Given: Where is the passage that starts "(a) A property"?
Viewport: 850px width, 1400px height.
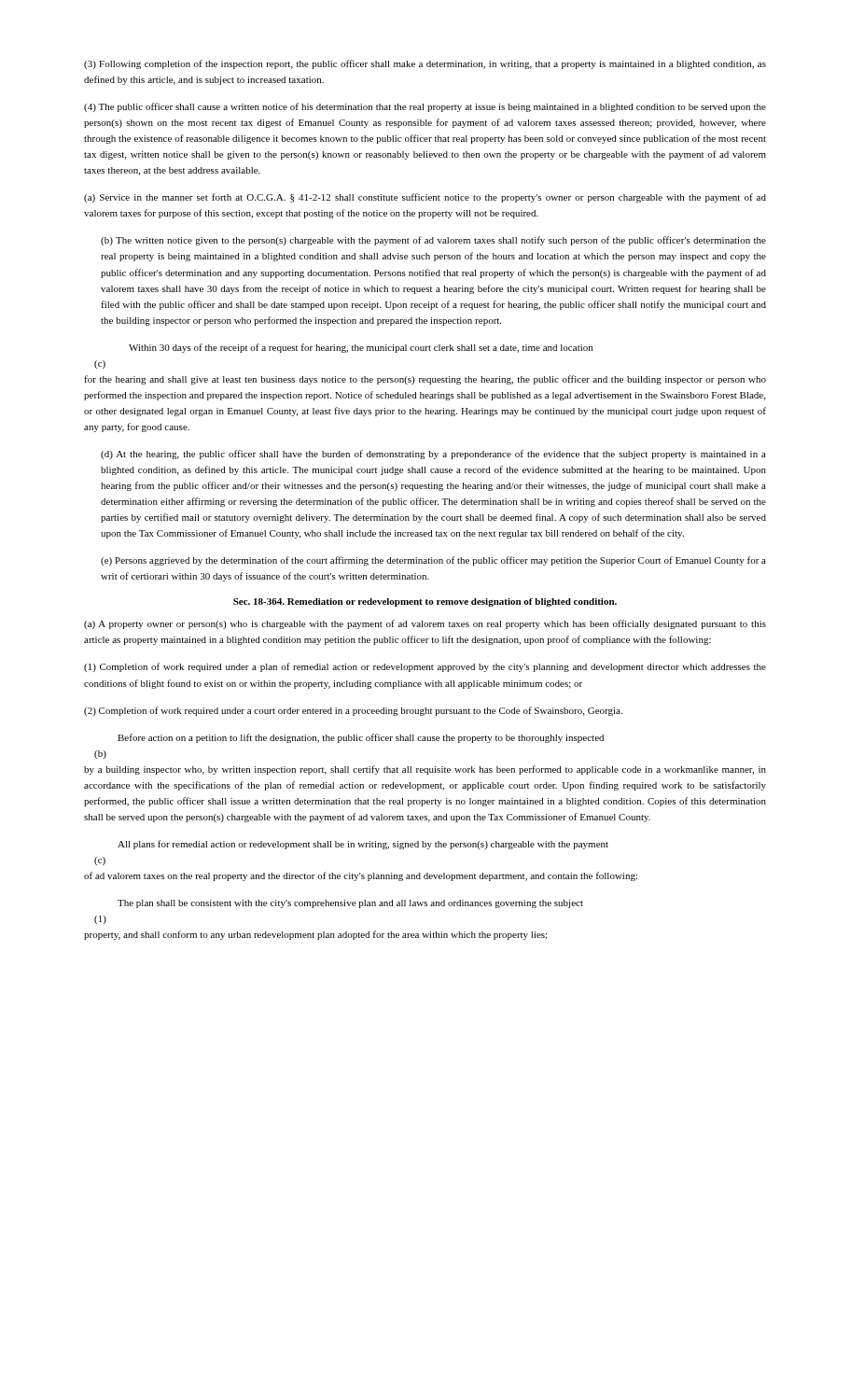Looking at the screenshot, I should click(425, 632).
